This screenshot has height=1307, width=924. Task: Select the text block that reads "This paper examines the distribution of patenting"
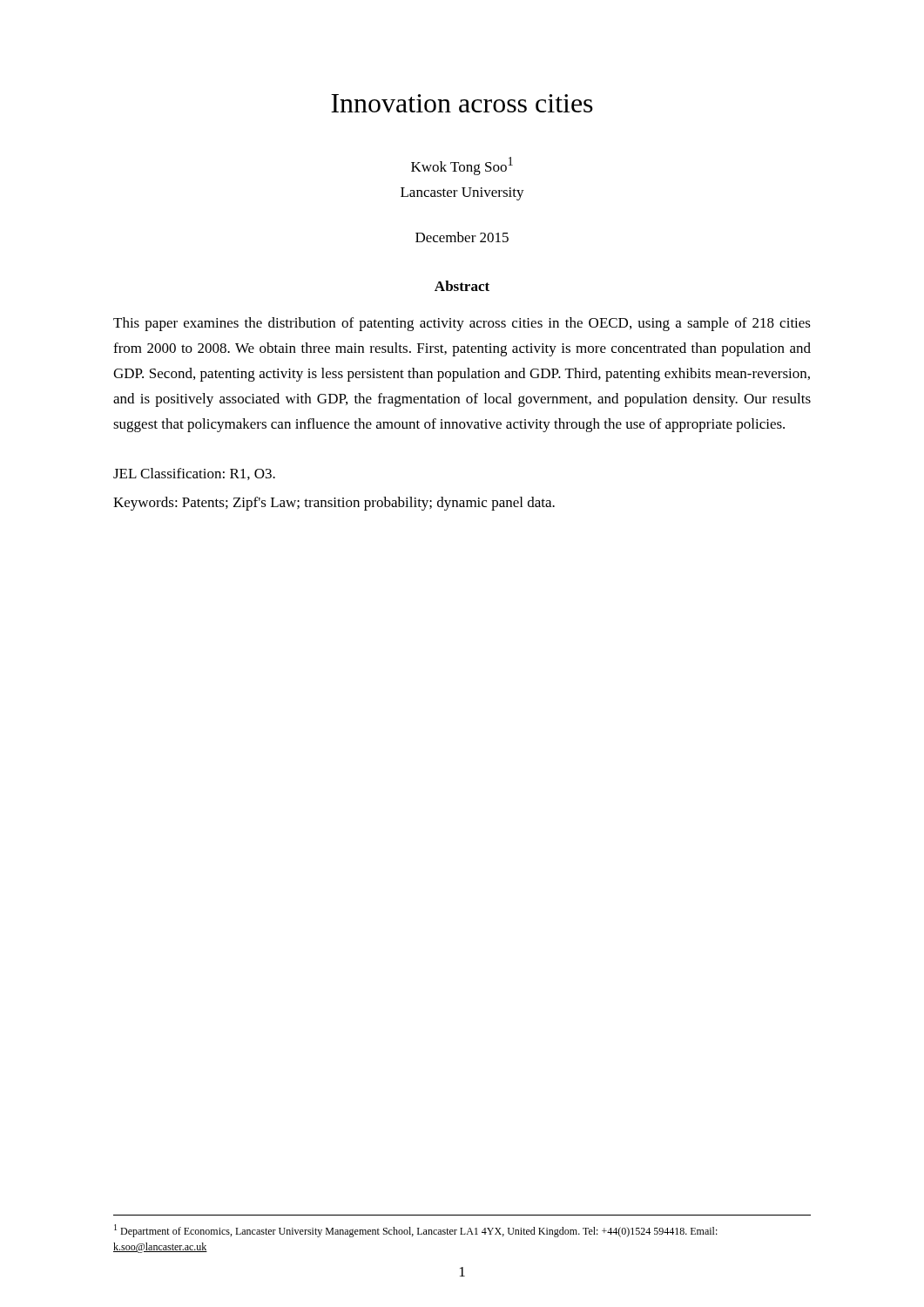click(462, 374)
